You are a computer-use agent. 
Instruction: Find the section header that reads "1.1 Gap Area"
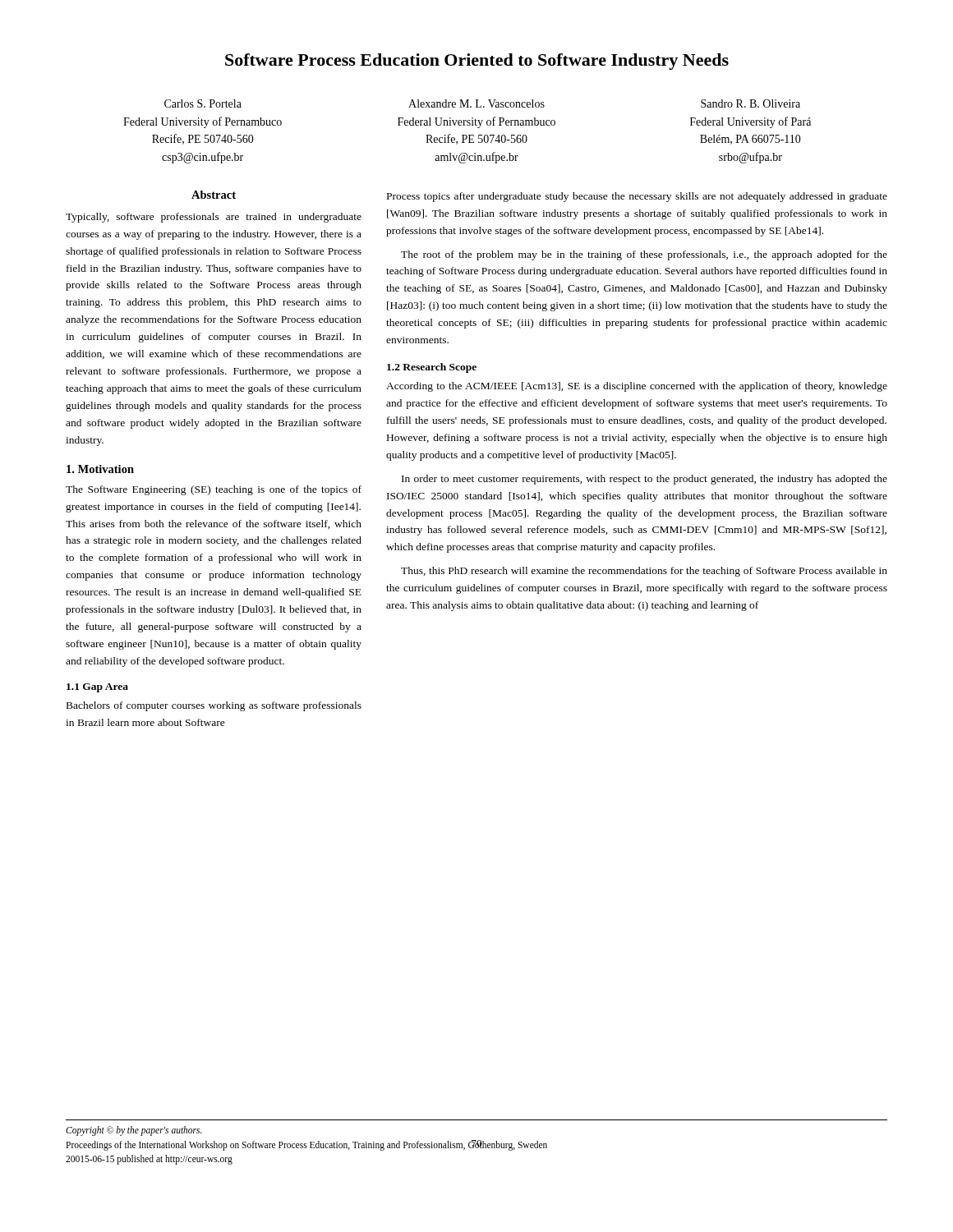pos(97,686)
